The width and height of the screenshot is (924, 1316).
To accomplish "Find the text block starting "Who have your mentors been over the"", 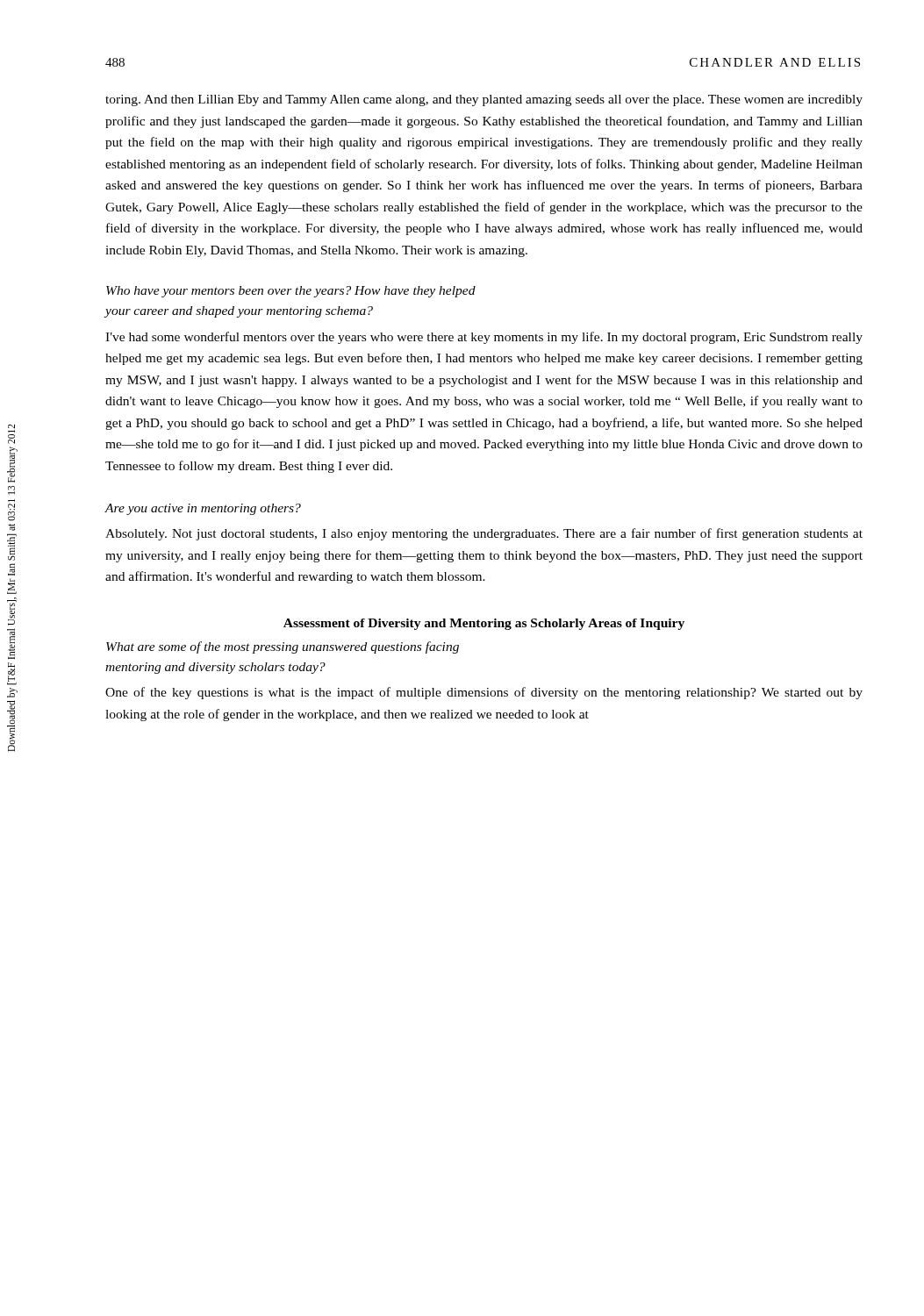I will tap(290, 300).
